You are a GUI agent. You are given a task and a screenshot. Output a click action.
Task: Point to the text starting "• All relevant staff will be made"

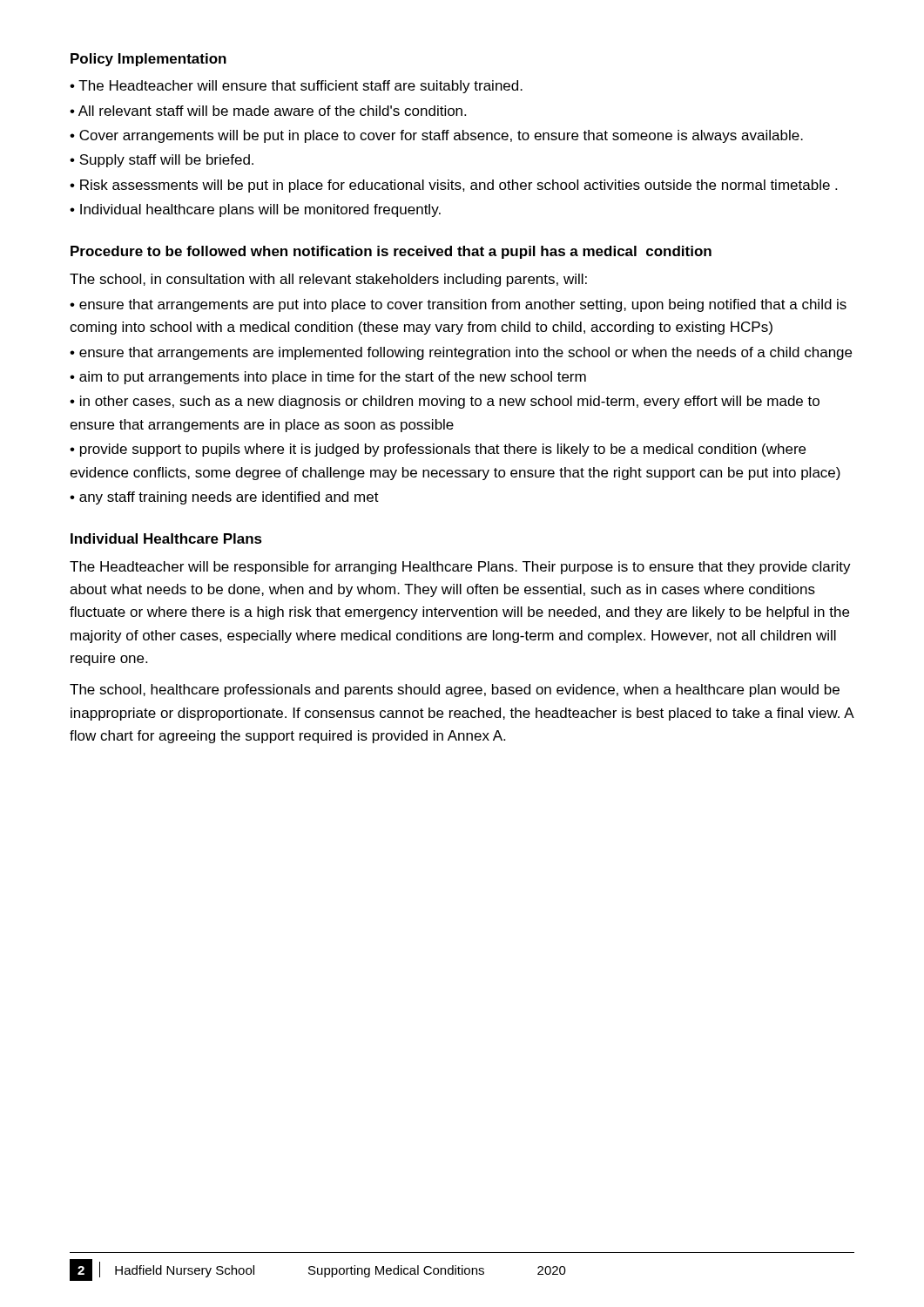(x=269, y=111)
